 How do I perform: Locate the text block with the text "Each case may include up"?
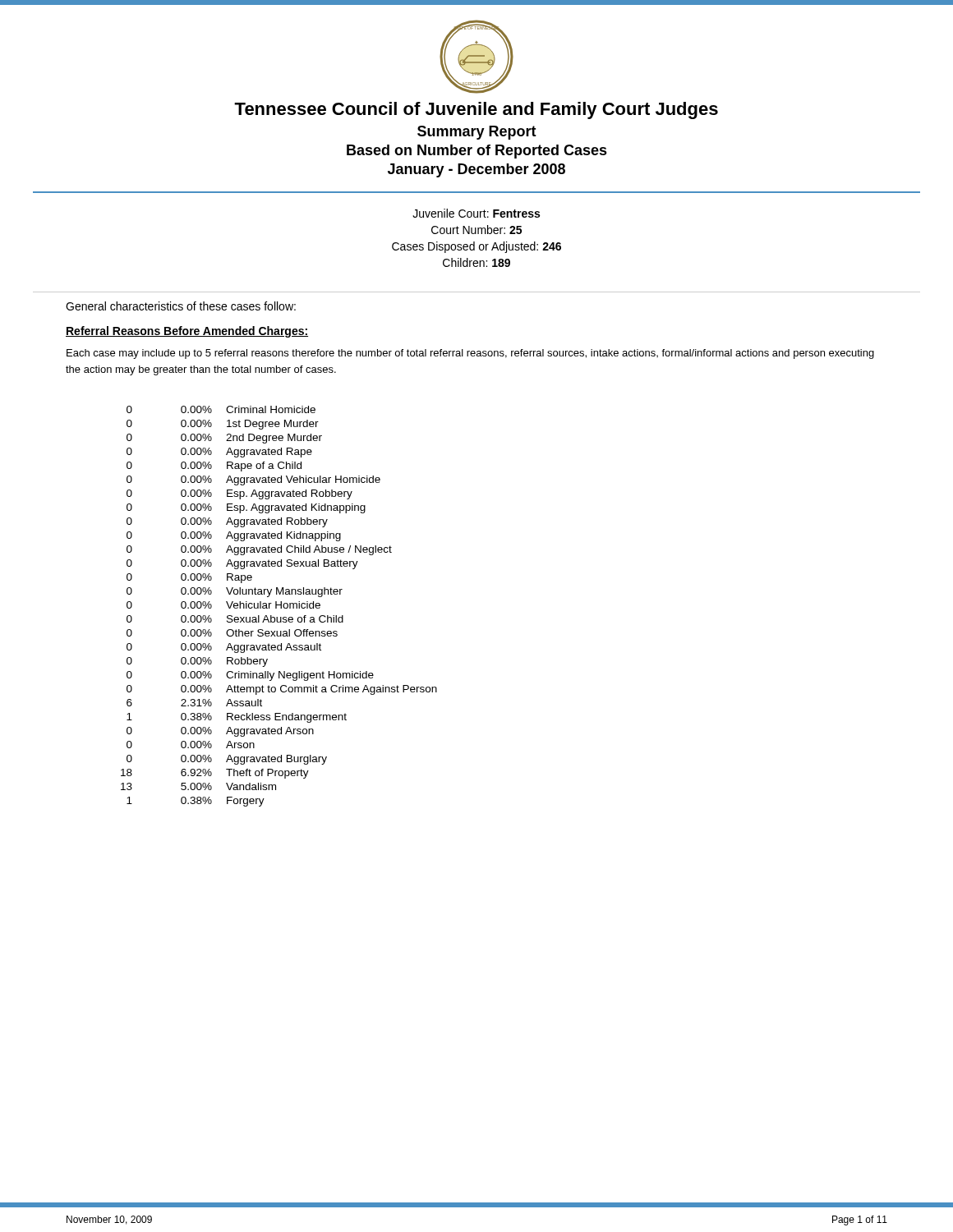470,361
